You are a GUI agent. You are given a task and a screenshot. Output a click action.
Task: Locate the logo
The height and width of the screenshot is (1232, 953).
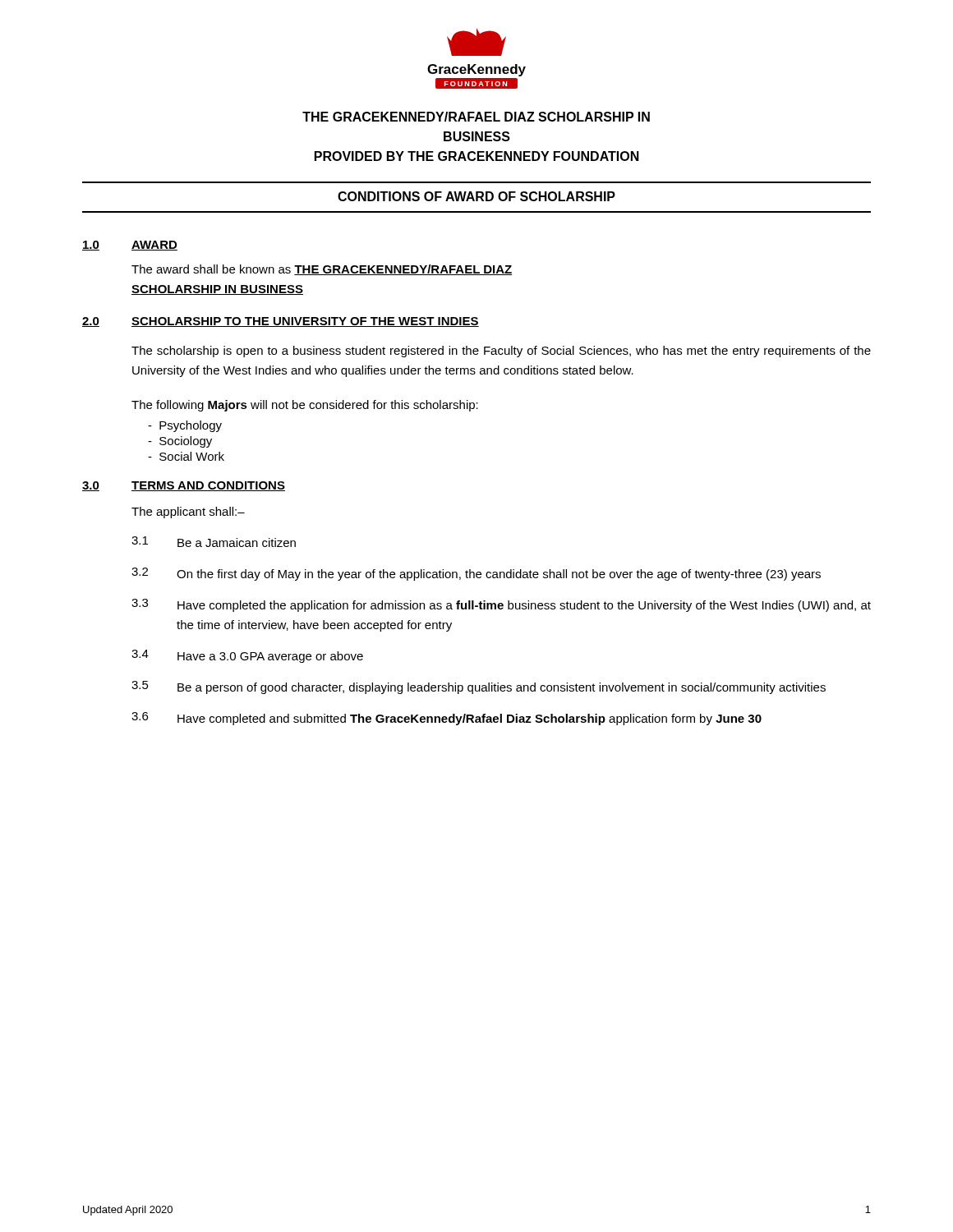click(476, 59)
